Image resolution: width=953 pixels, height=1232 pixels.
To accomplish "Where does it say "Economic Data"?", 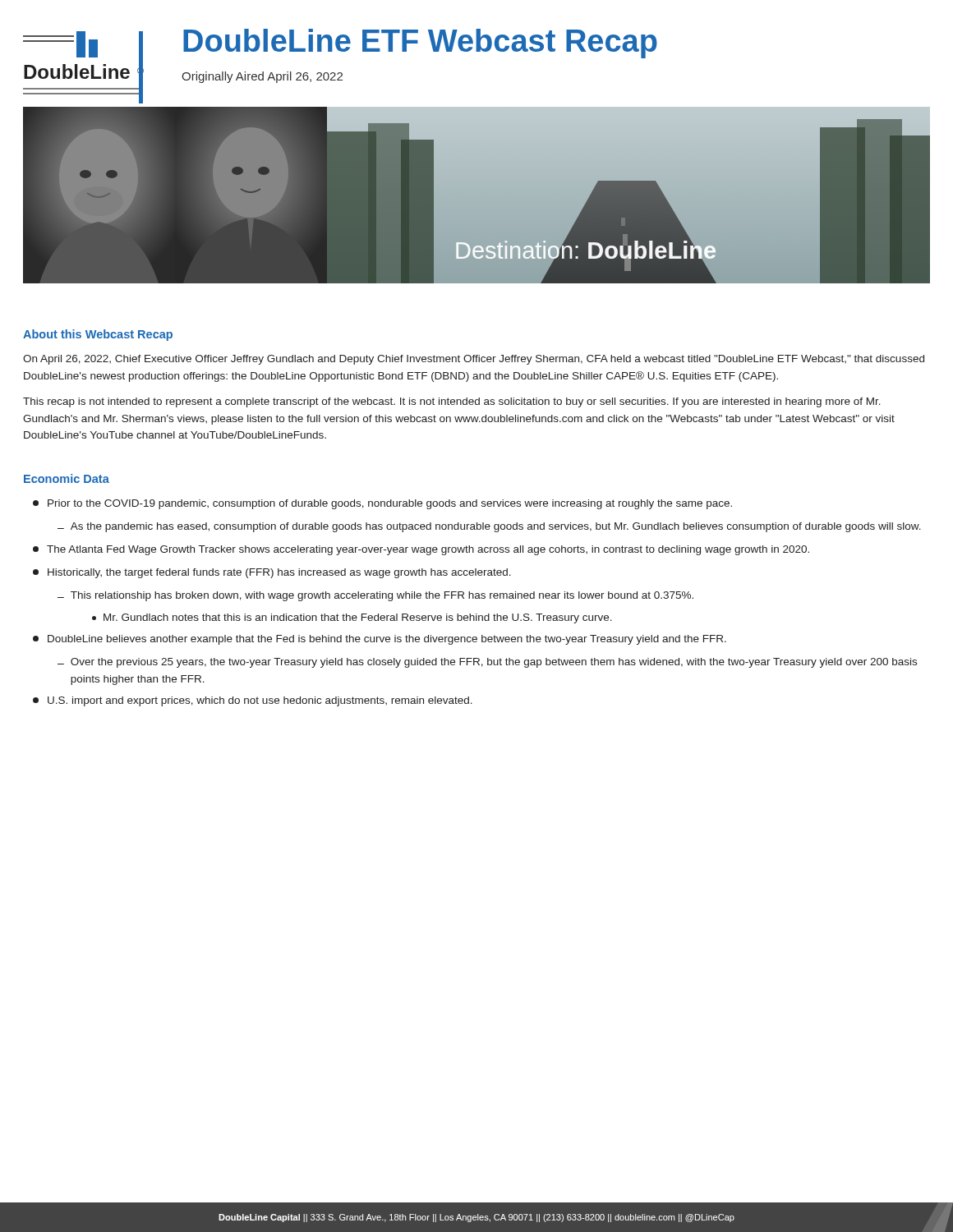I will click(66, 479).
